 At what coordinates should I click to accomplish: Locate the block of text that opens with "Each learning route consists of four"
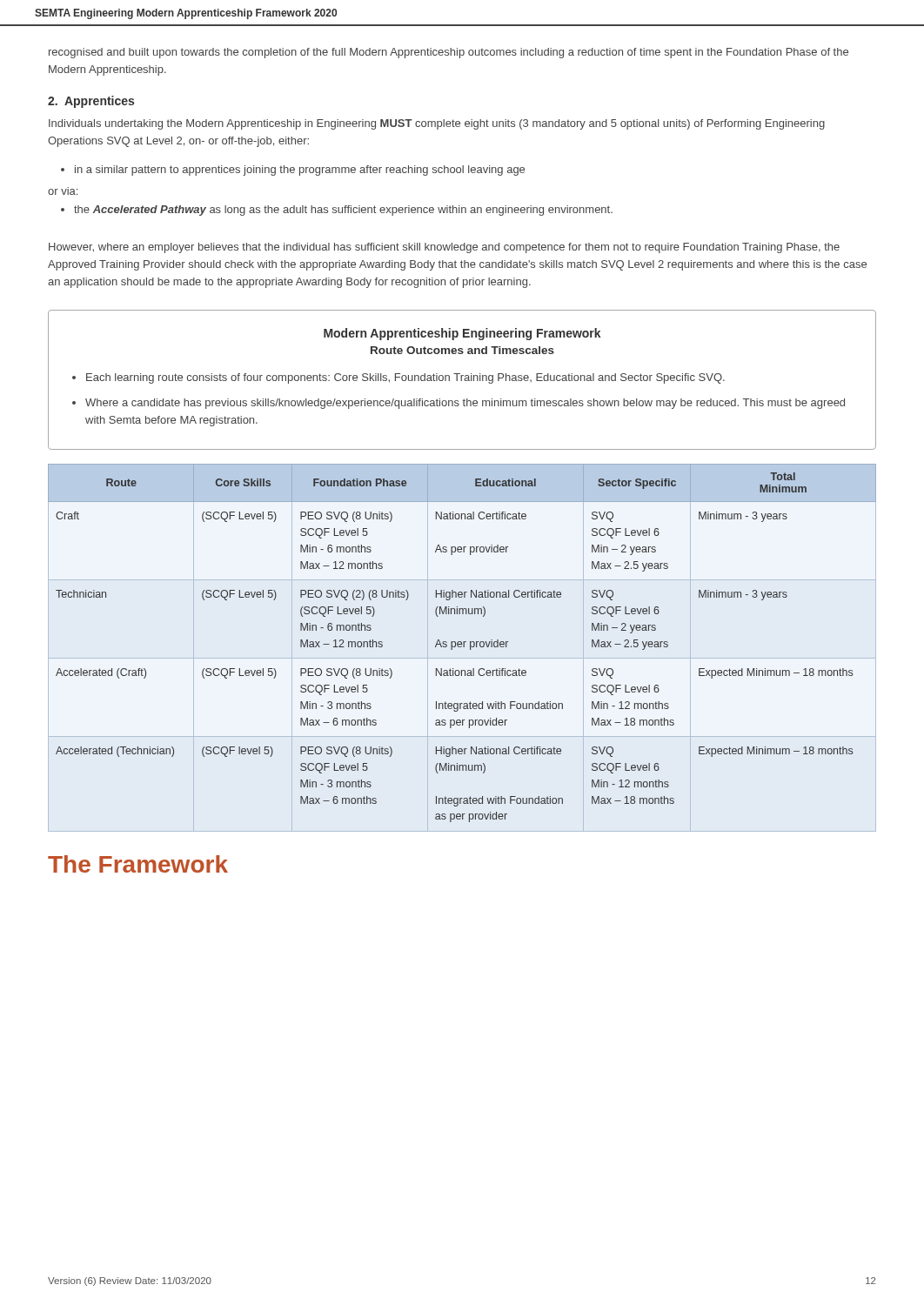405,377
